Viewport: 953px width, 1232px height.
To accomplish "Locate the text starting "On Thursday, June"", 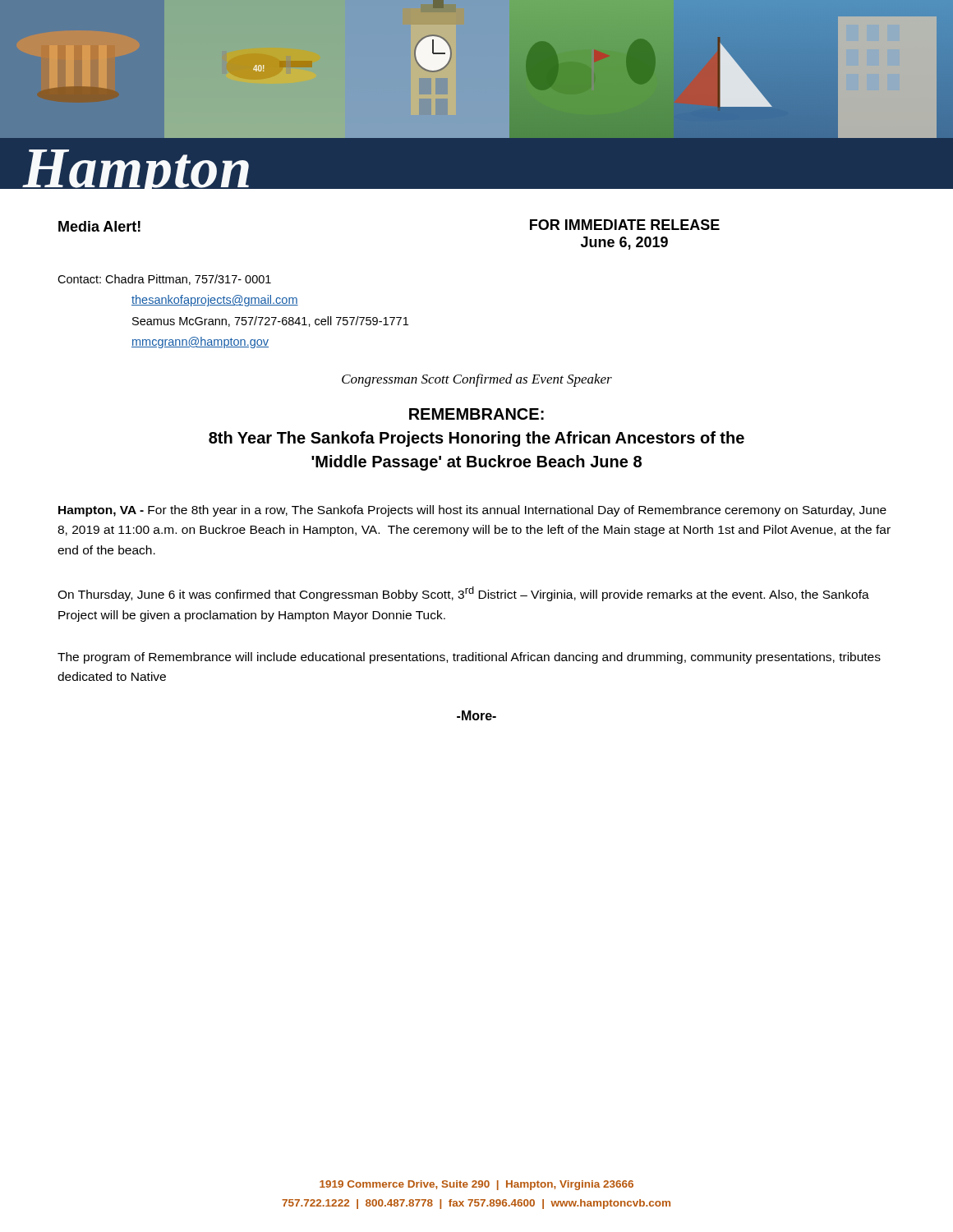I will (x=463, y=603).
